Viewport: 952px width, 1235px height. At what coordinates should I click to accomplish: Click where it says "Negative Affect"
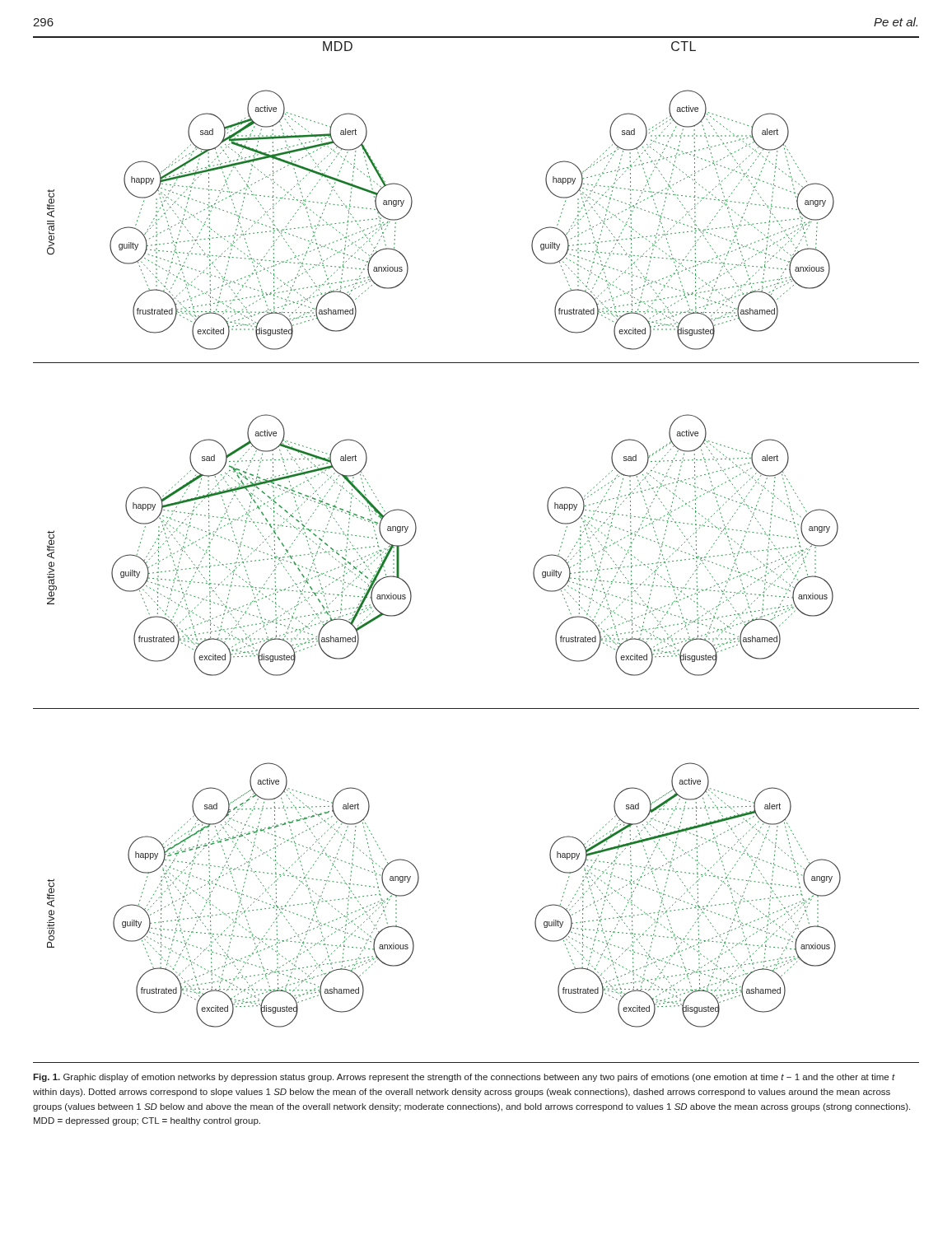50,568
